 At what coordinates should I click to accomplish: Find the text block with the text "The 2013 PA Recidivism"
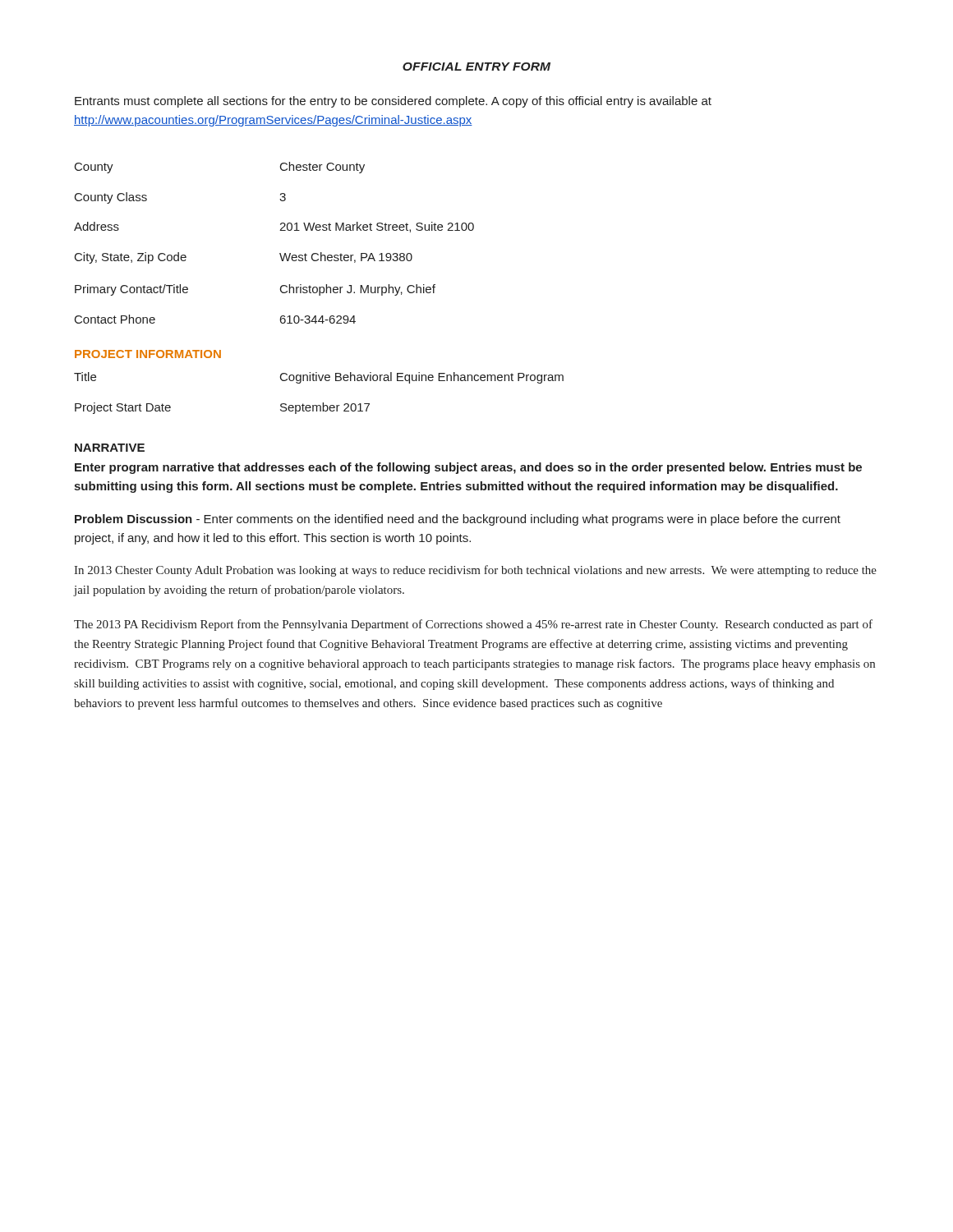pyautogui.click(x=475, y=664)
